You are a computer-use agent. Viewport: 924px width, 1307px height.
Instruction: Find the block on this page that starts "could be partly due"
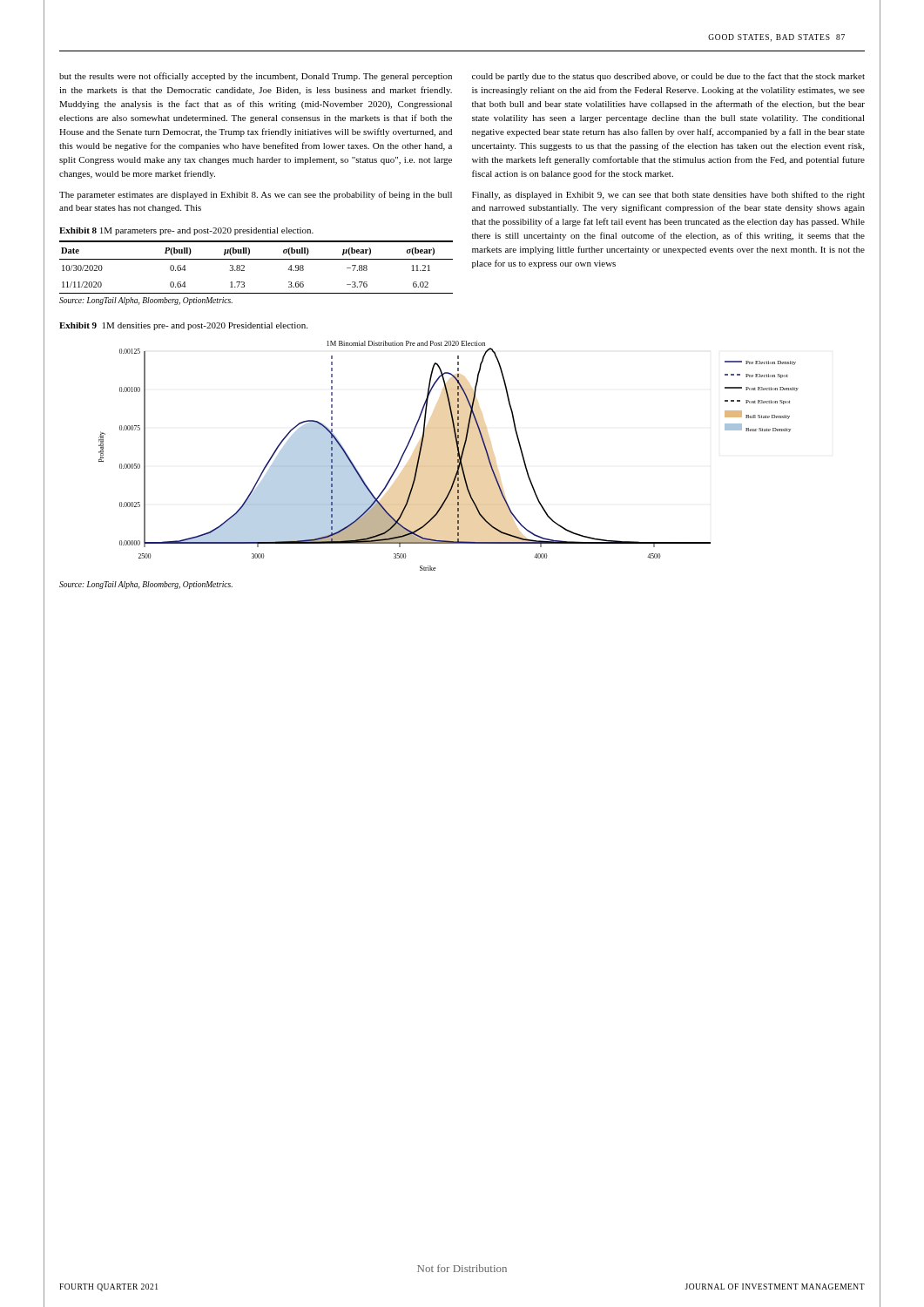coord(668,125)
